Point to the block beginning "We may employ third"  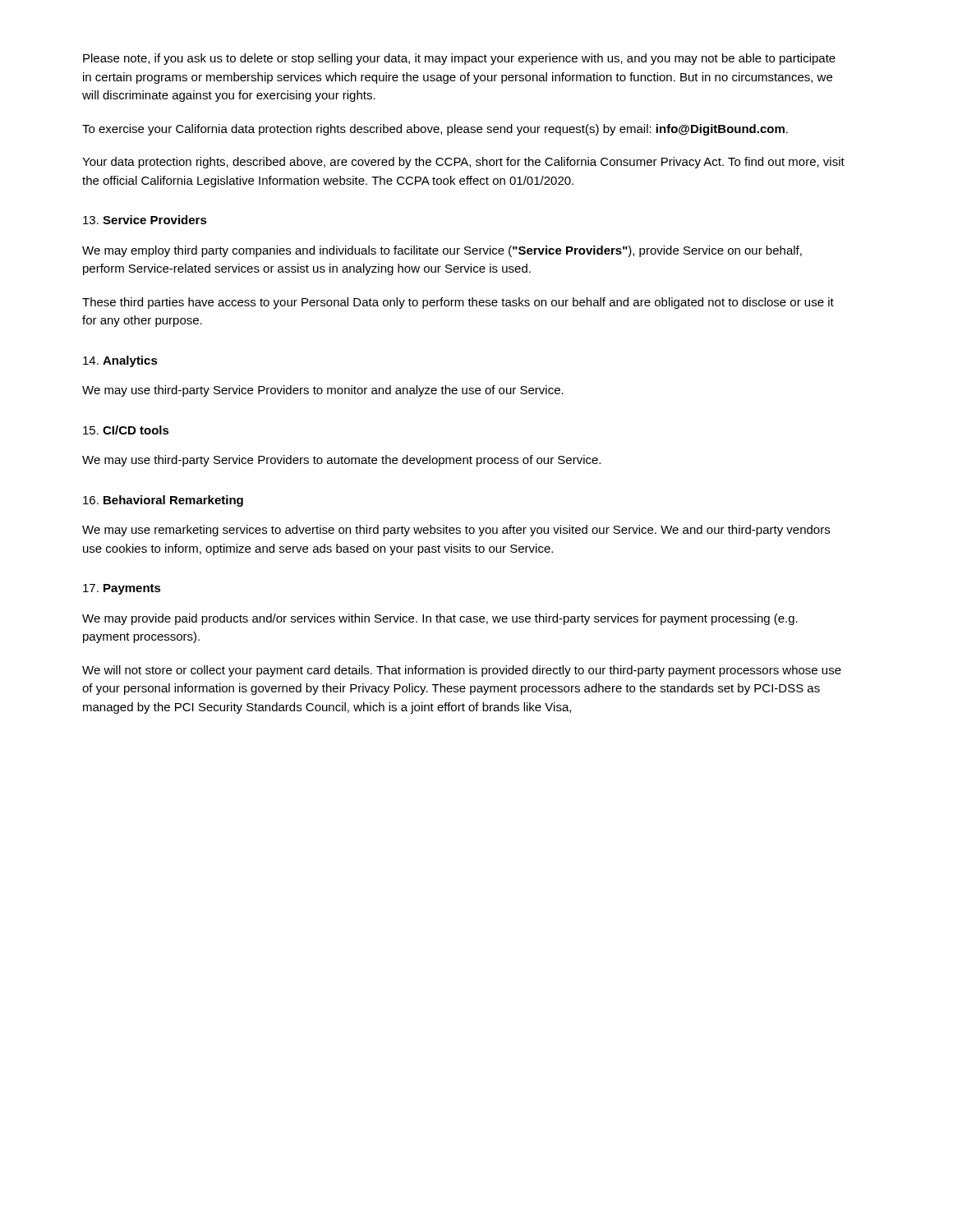point(442,259)
